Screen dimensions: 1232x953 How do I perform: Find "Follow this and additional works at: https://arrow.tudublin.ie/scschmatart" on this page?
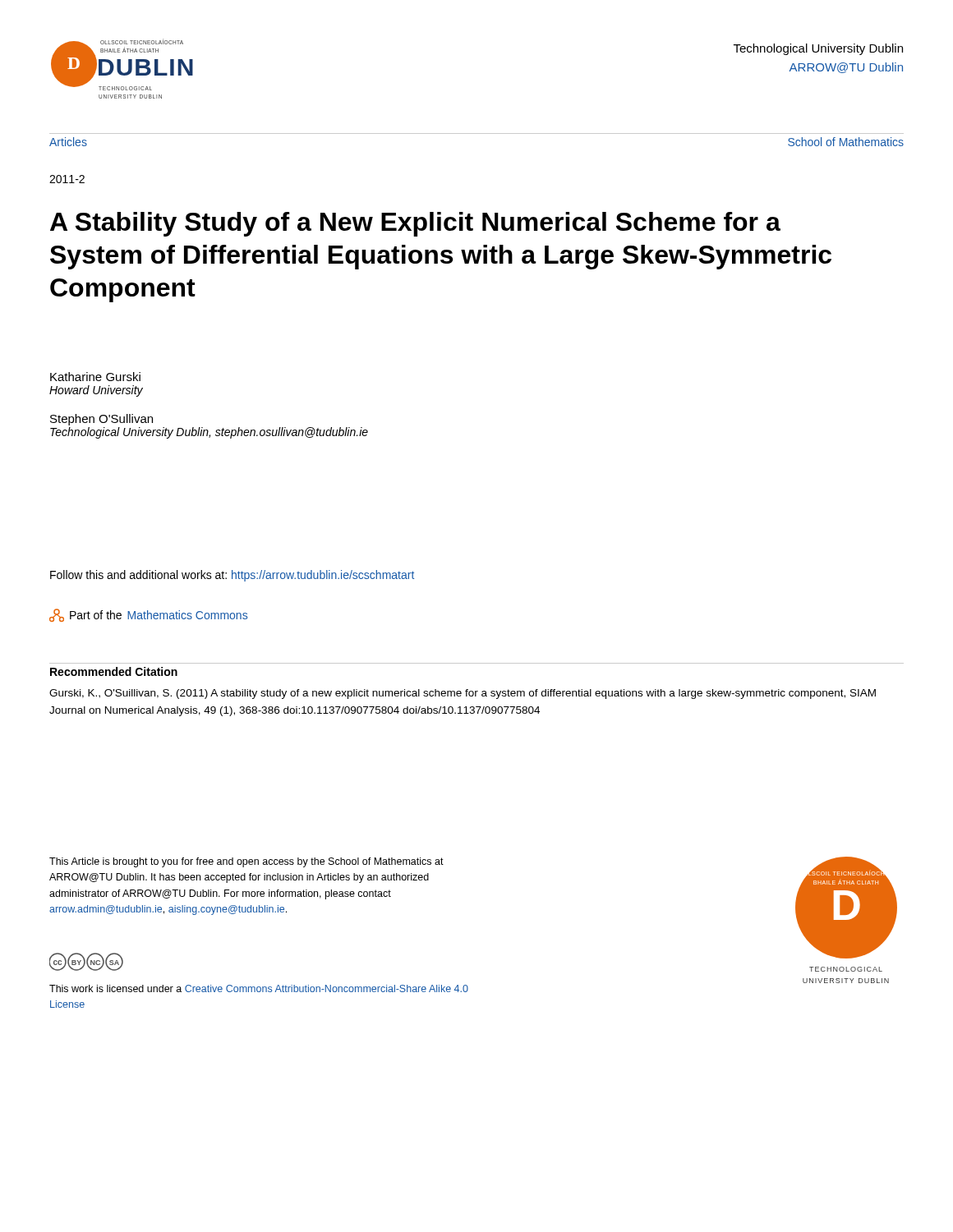pos(232,575)
